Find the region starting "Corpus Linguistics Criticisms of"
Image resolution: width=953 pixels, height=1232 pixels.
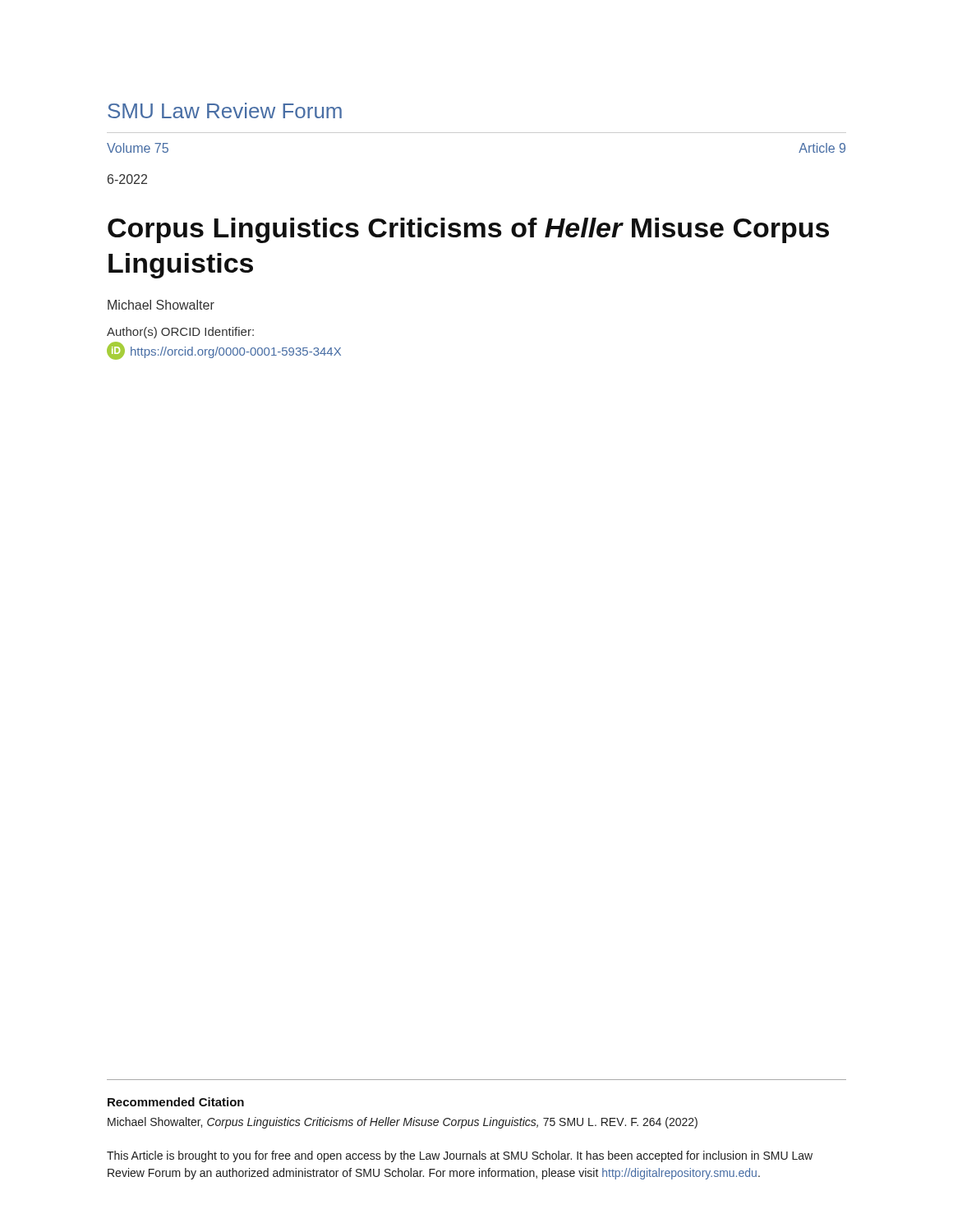click(x=468, y=245)
